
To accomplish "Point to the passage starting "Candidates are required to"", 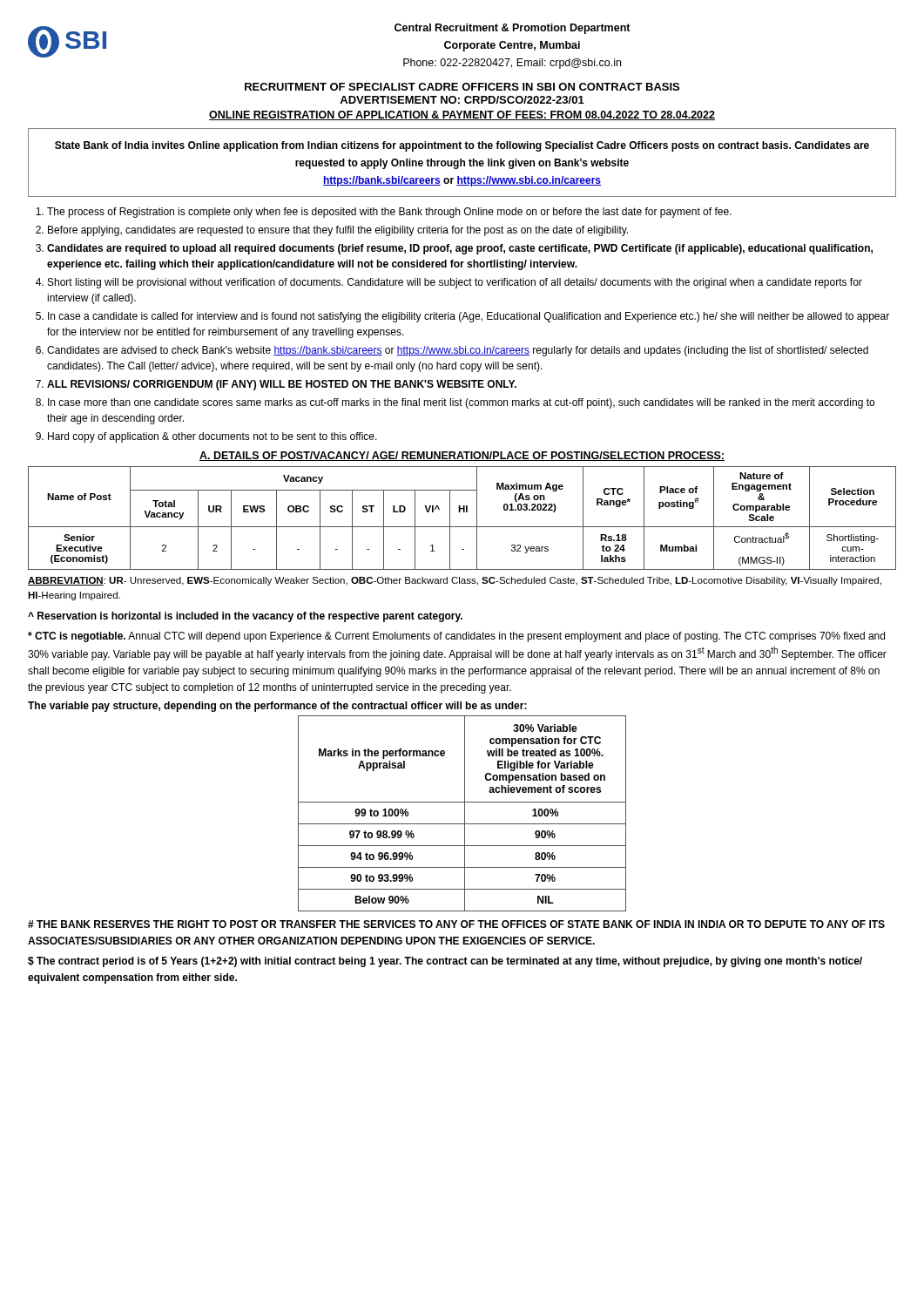I will click(460, 256).
